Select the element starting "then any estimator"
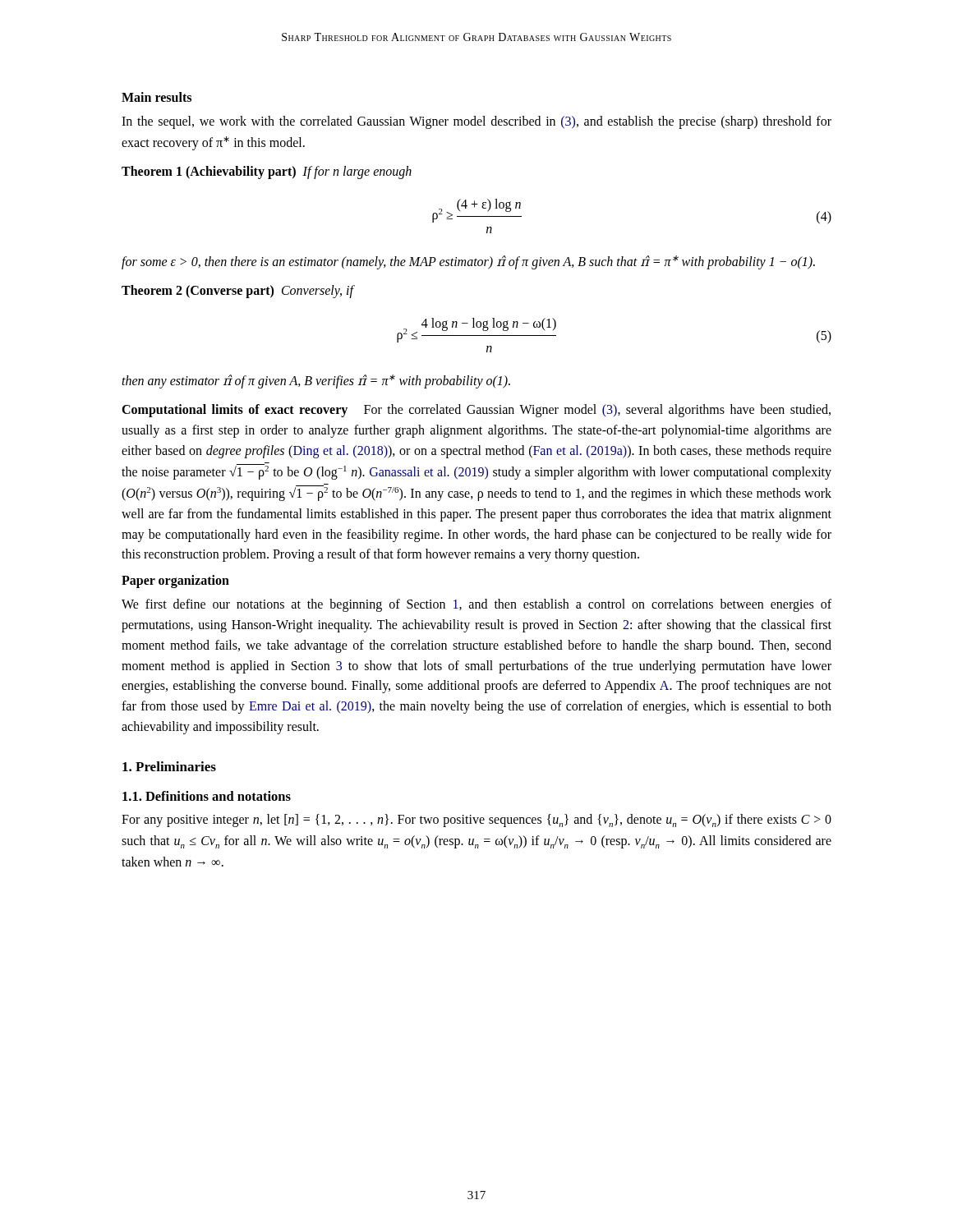 [x=476, y=381]
